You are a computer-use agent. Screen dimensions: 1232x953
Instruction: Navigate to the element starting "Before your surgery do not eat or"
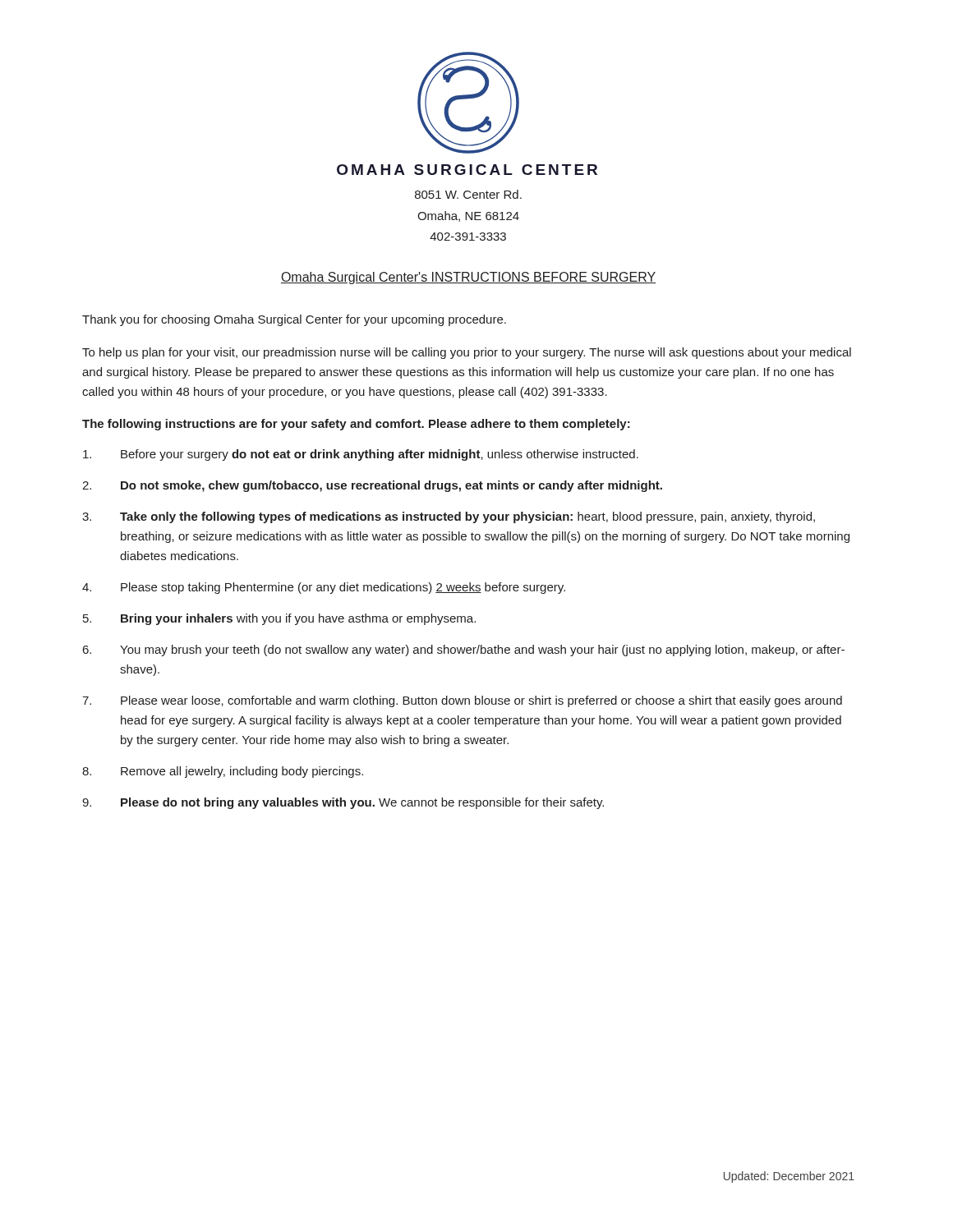[x=468, y=454]
